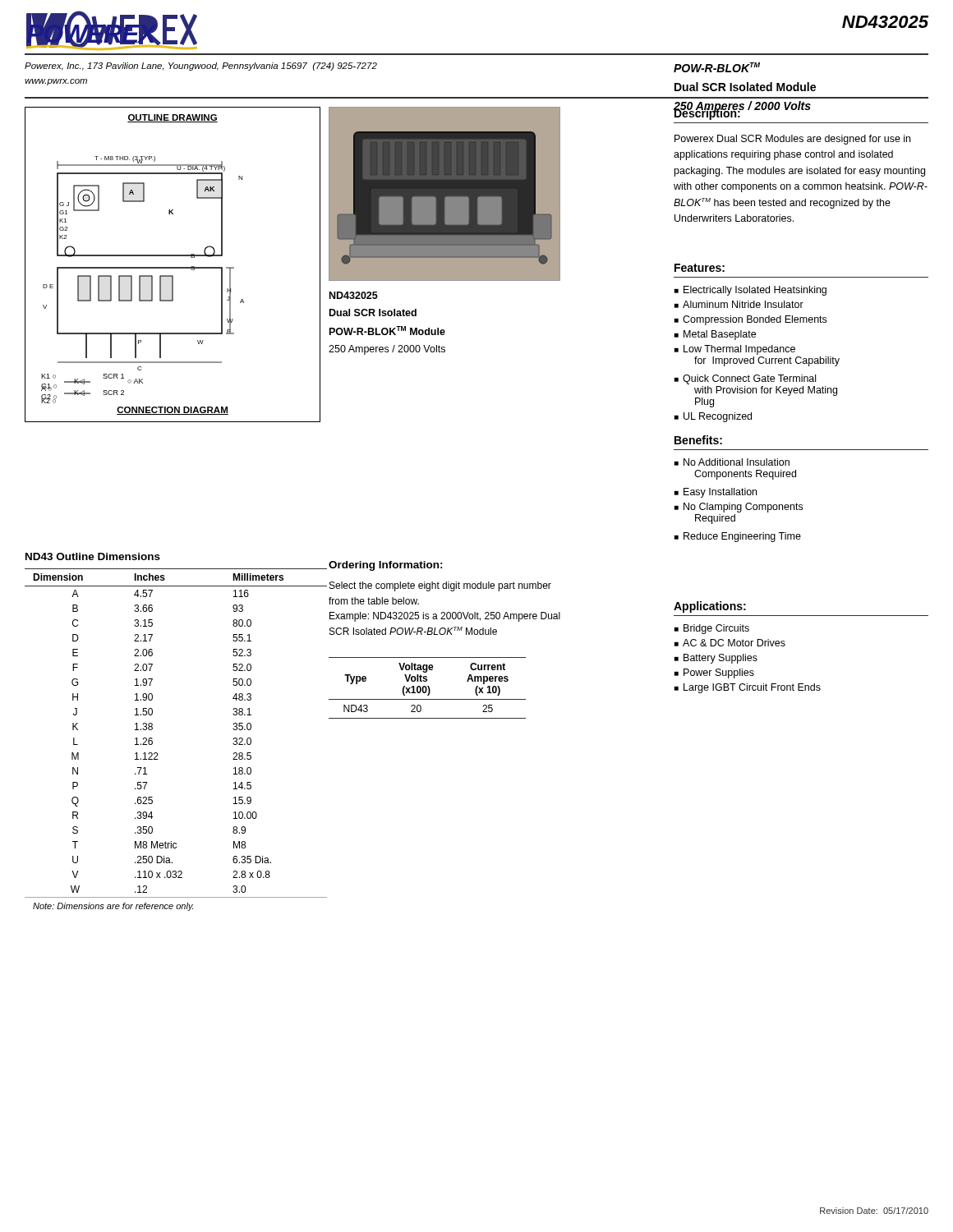Image resolution: width=953 pixels, height=1232 pixels.
Task: Click on the list item containing "■Large IGBT Circuit Front Ends"
Action: pos(747,687)
